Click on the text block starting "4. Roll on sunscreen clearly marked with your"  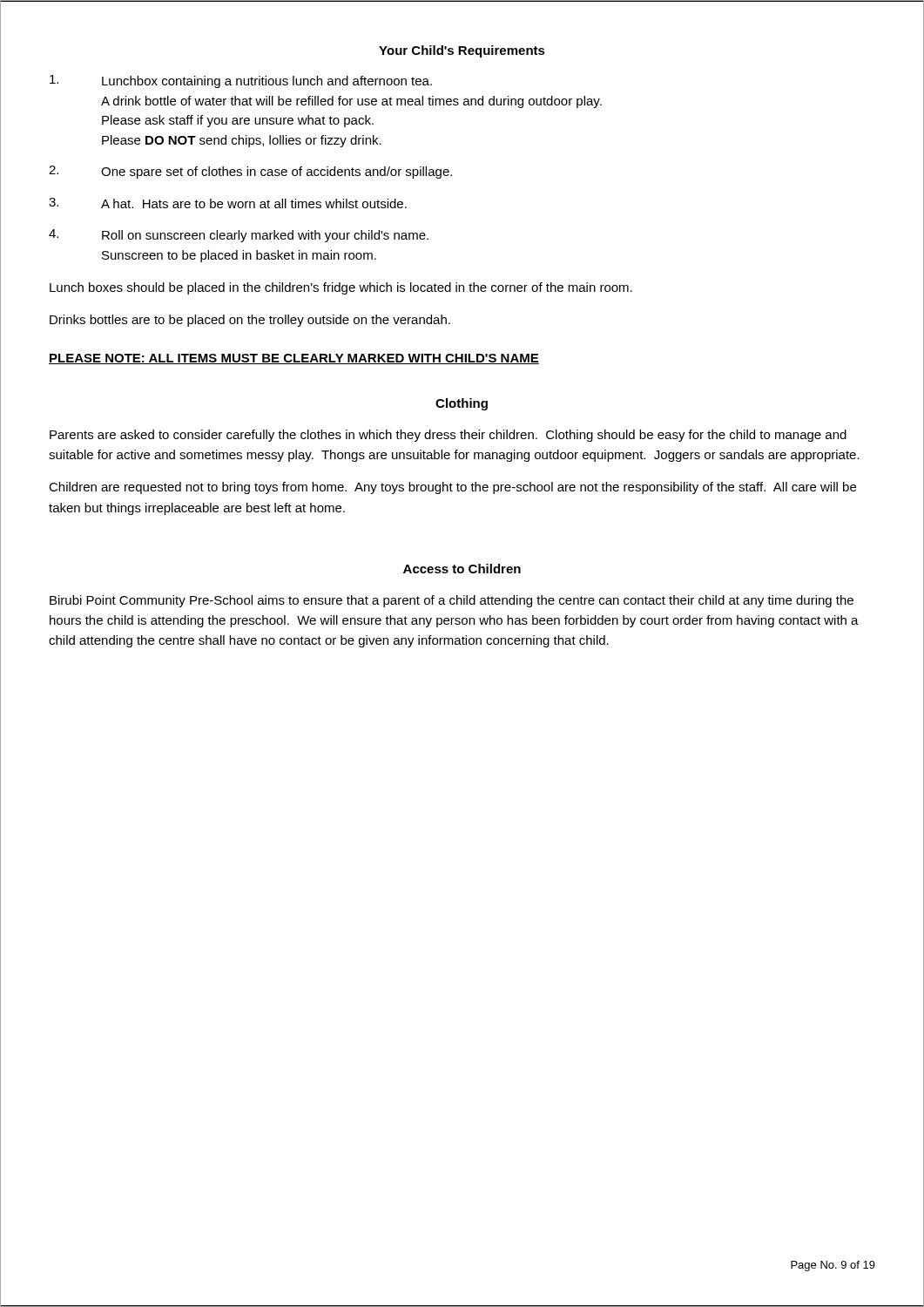[239, 236]
